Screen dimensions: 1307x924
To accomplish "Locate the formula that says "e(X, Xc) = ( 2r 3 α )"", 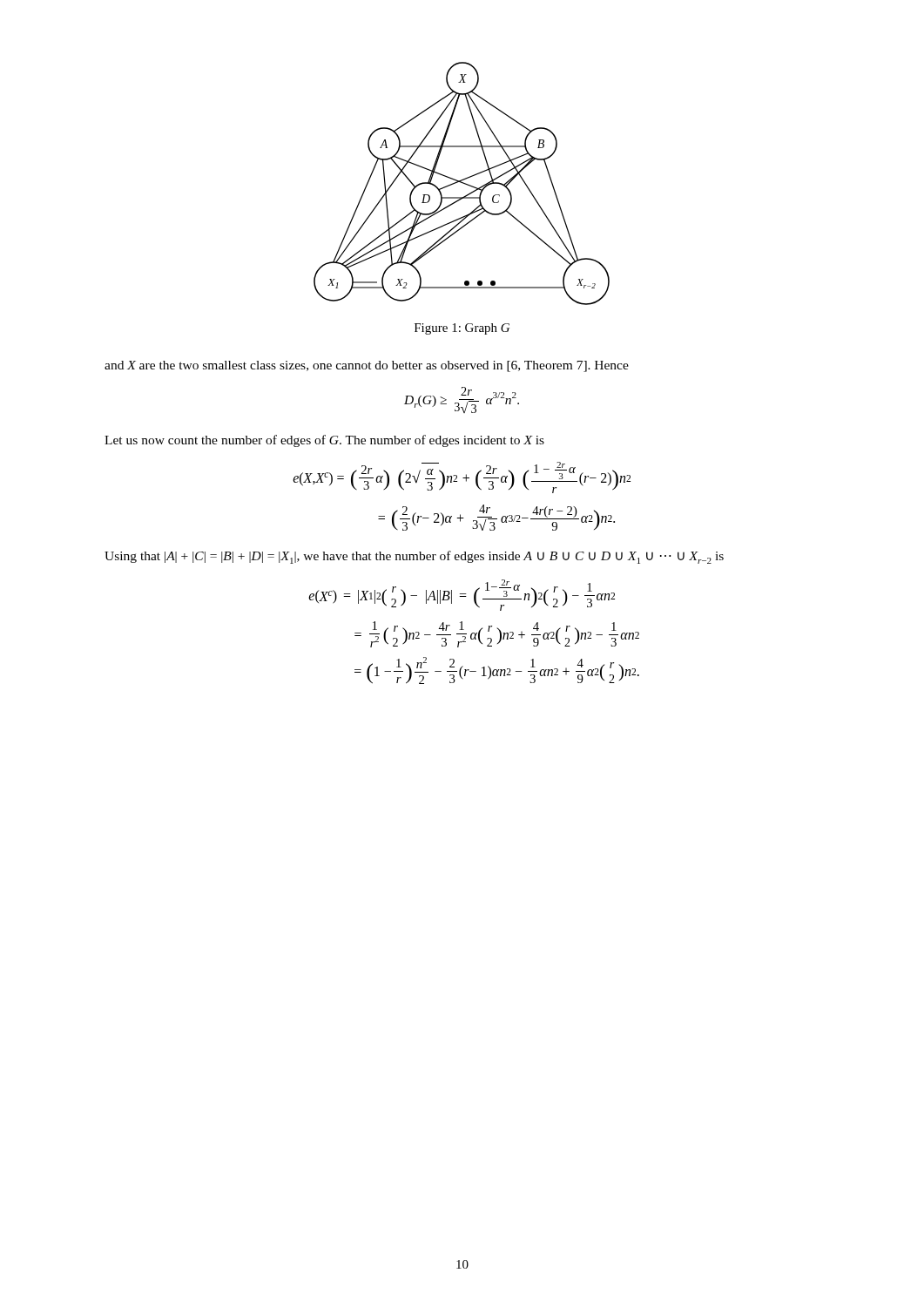I will [462, 497].
